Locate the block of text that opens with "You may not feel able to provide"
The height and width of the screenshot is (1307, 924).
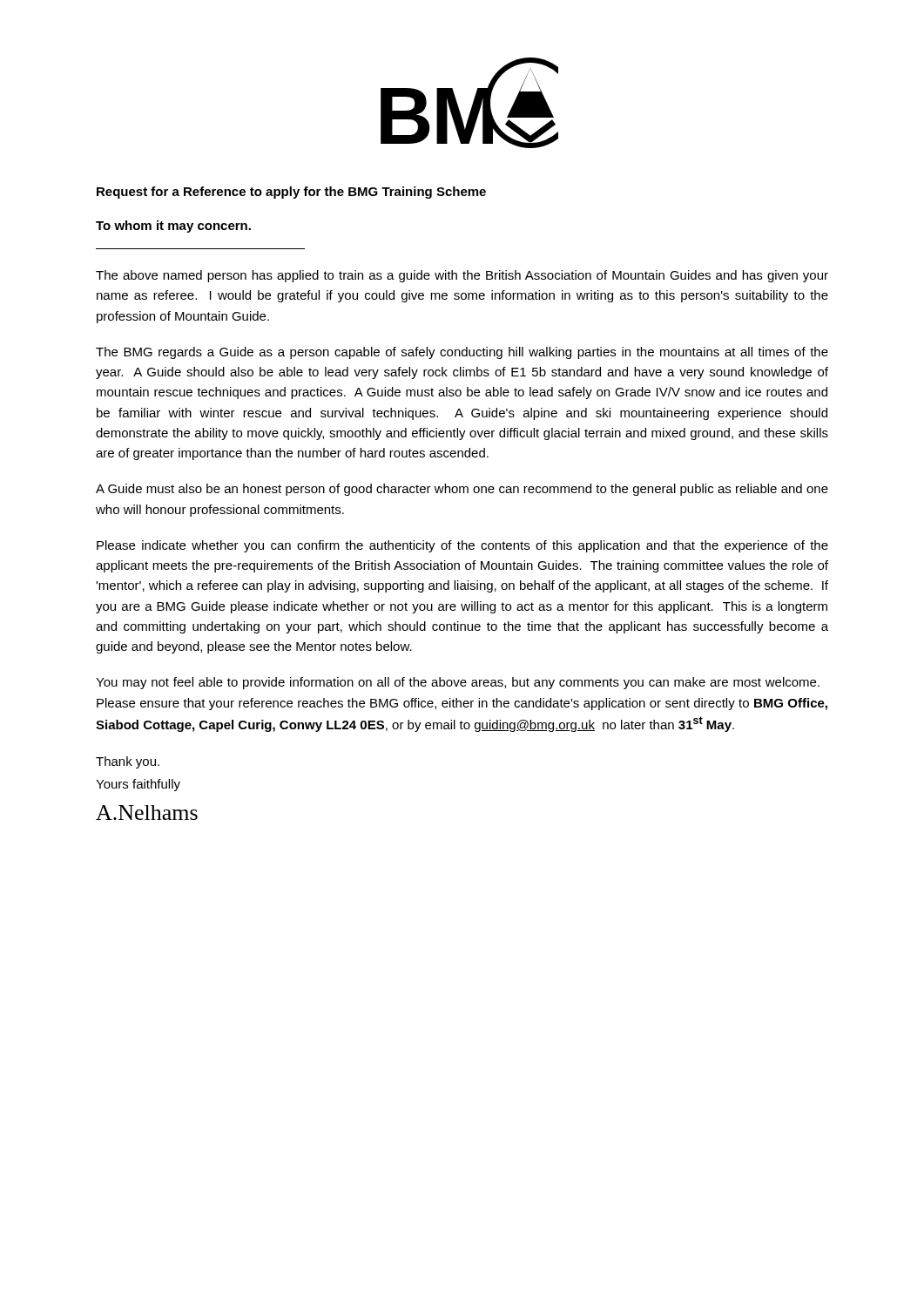462,703
